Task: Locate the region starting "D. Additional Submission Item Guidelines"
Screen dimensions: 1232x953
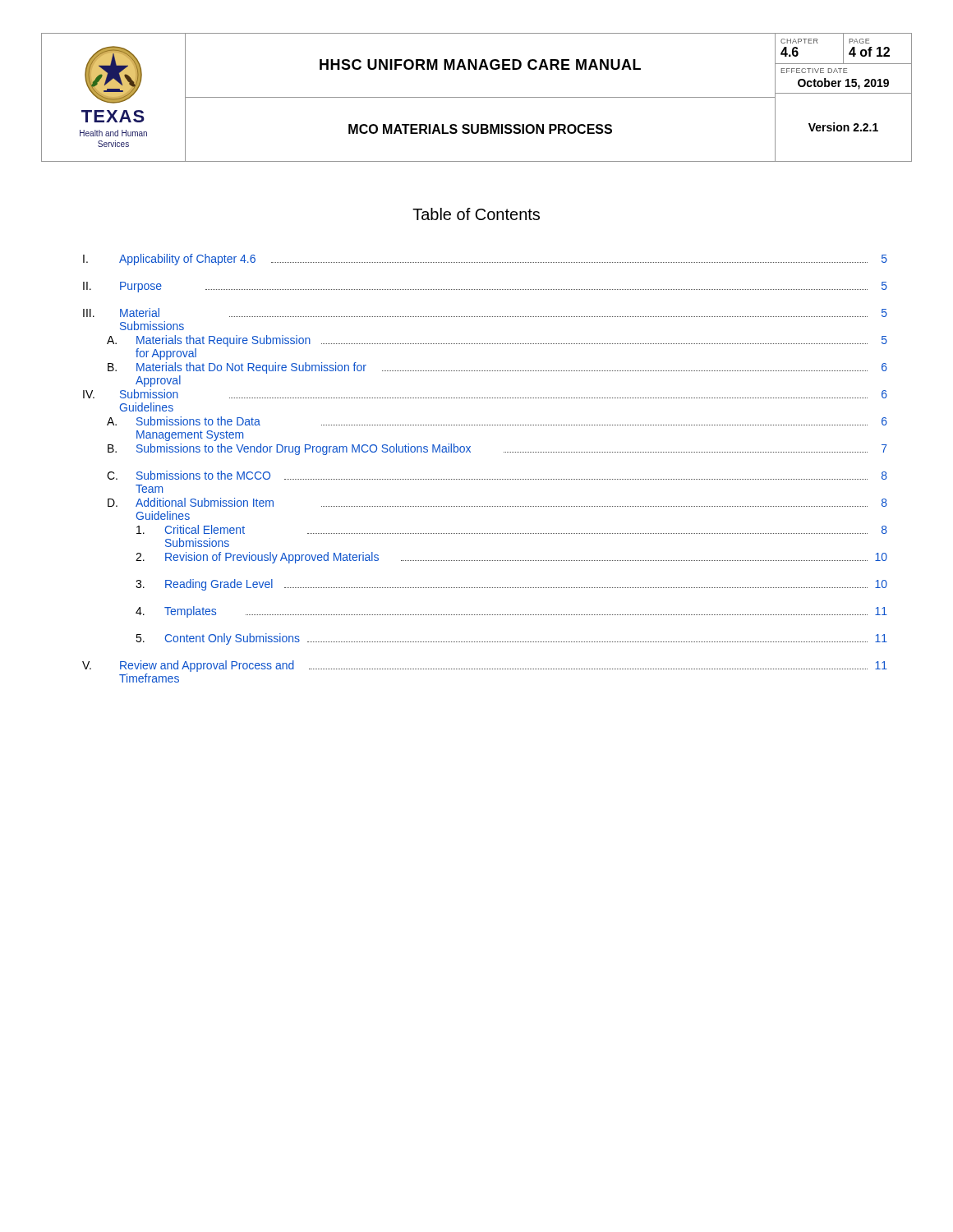Action: pos(497,509)
